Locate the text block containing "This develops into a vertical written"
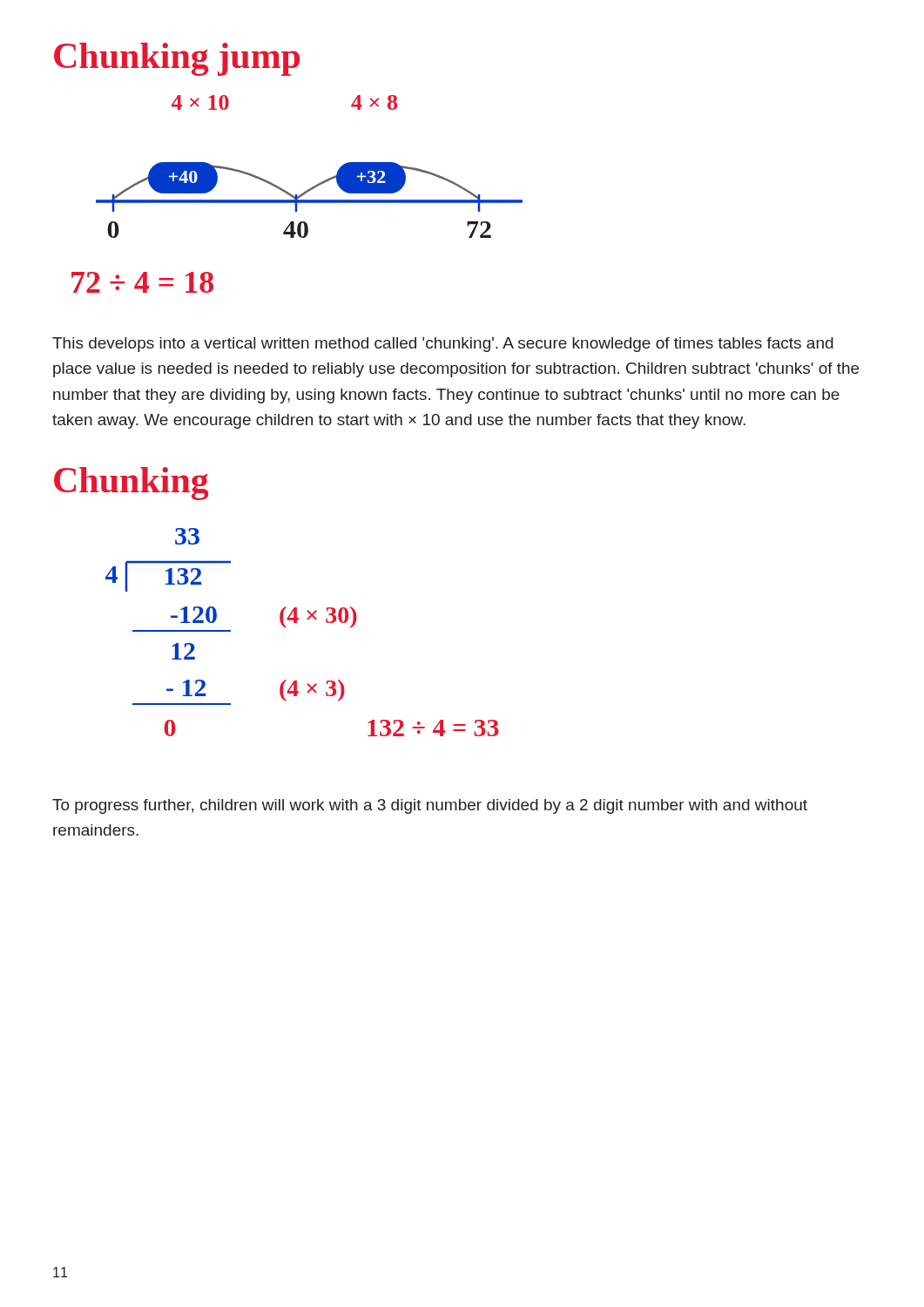924x1307 pixels. [456, 381]
